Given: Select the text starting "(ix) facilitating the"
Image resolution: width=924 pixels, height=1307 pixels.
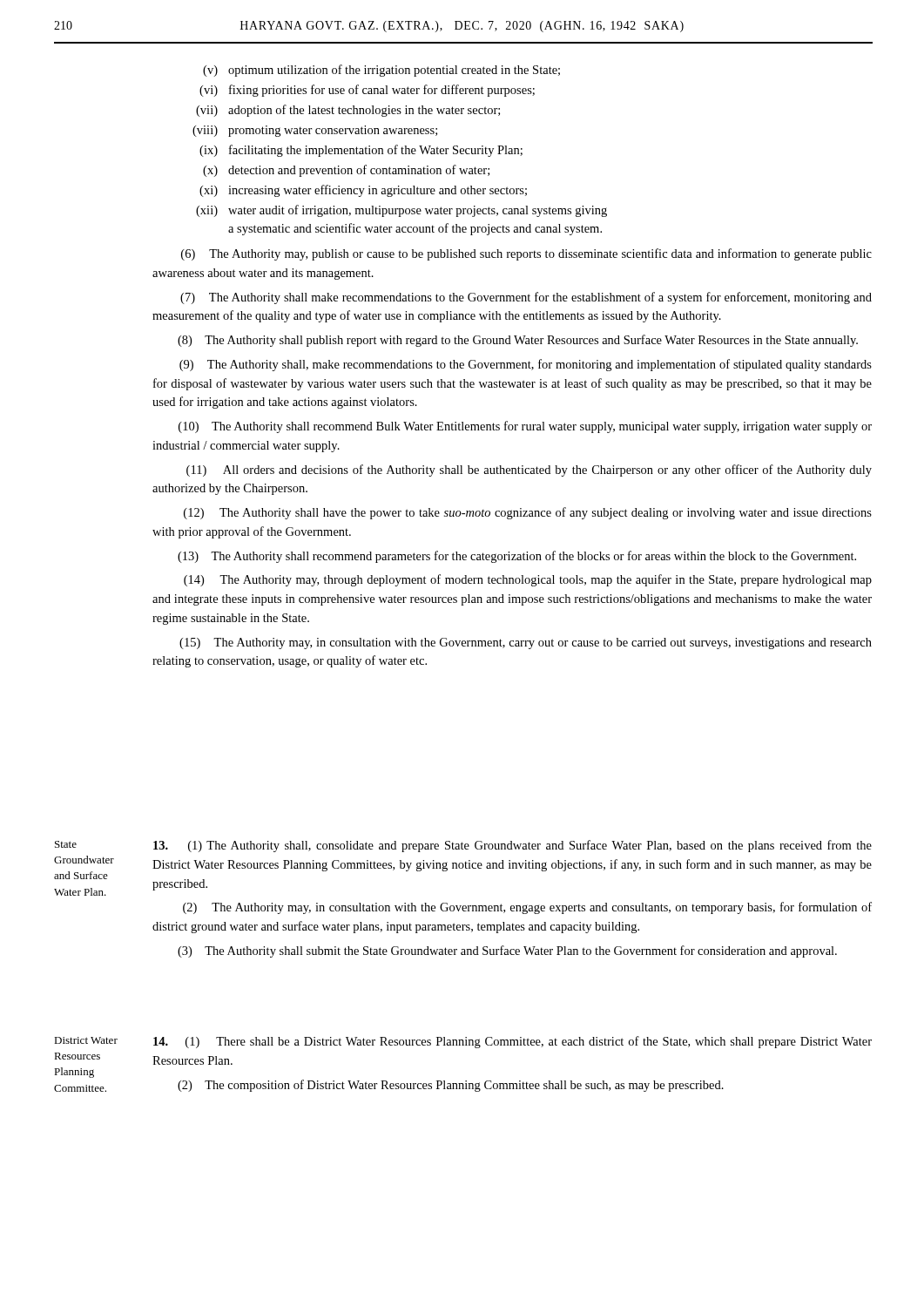Looking at the screenshot, I should 512,150.
